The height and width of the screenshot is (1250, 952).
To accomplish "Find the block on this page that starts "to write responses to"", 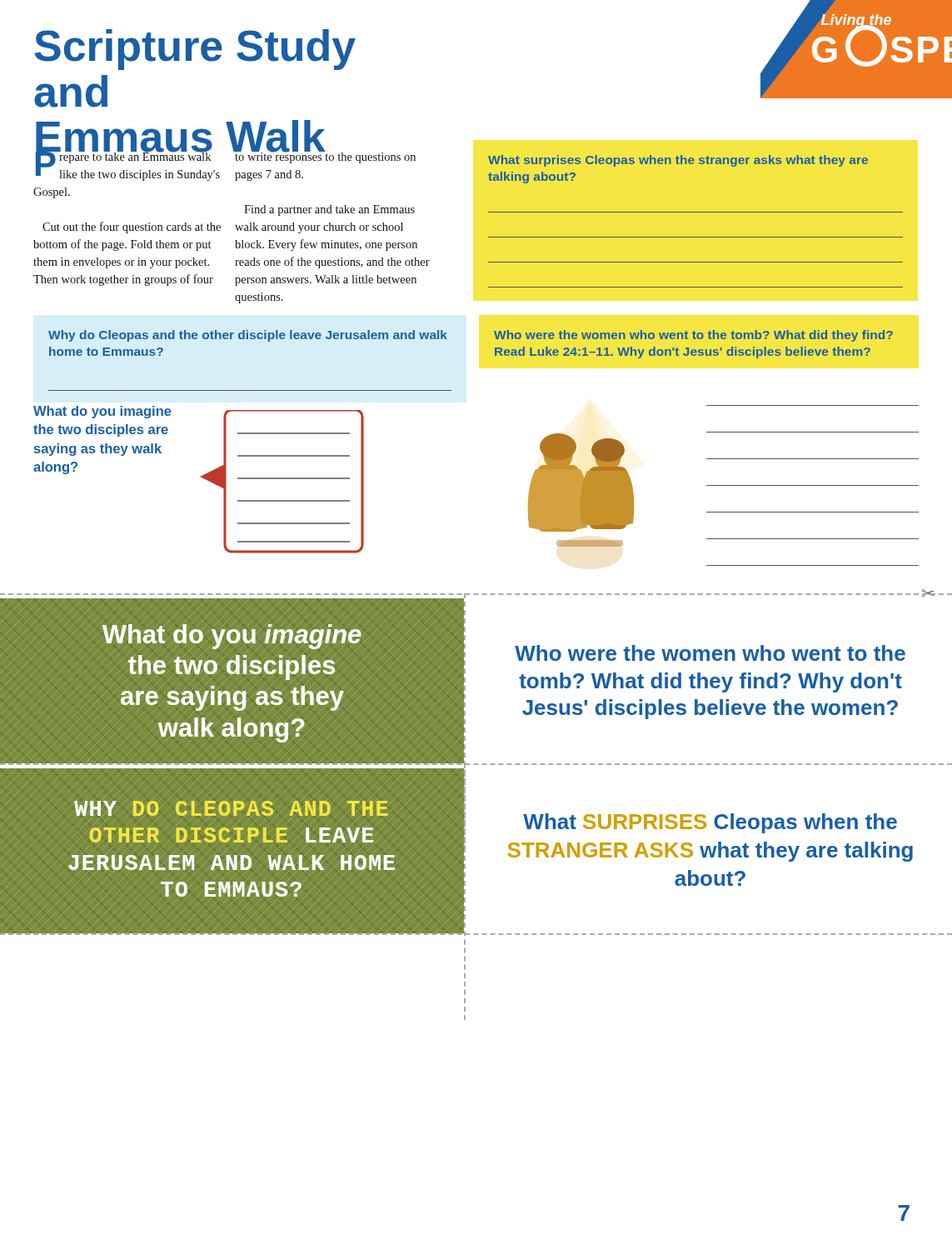I will pyautogui.click(x=332, y=227).
